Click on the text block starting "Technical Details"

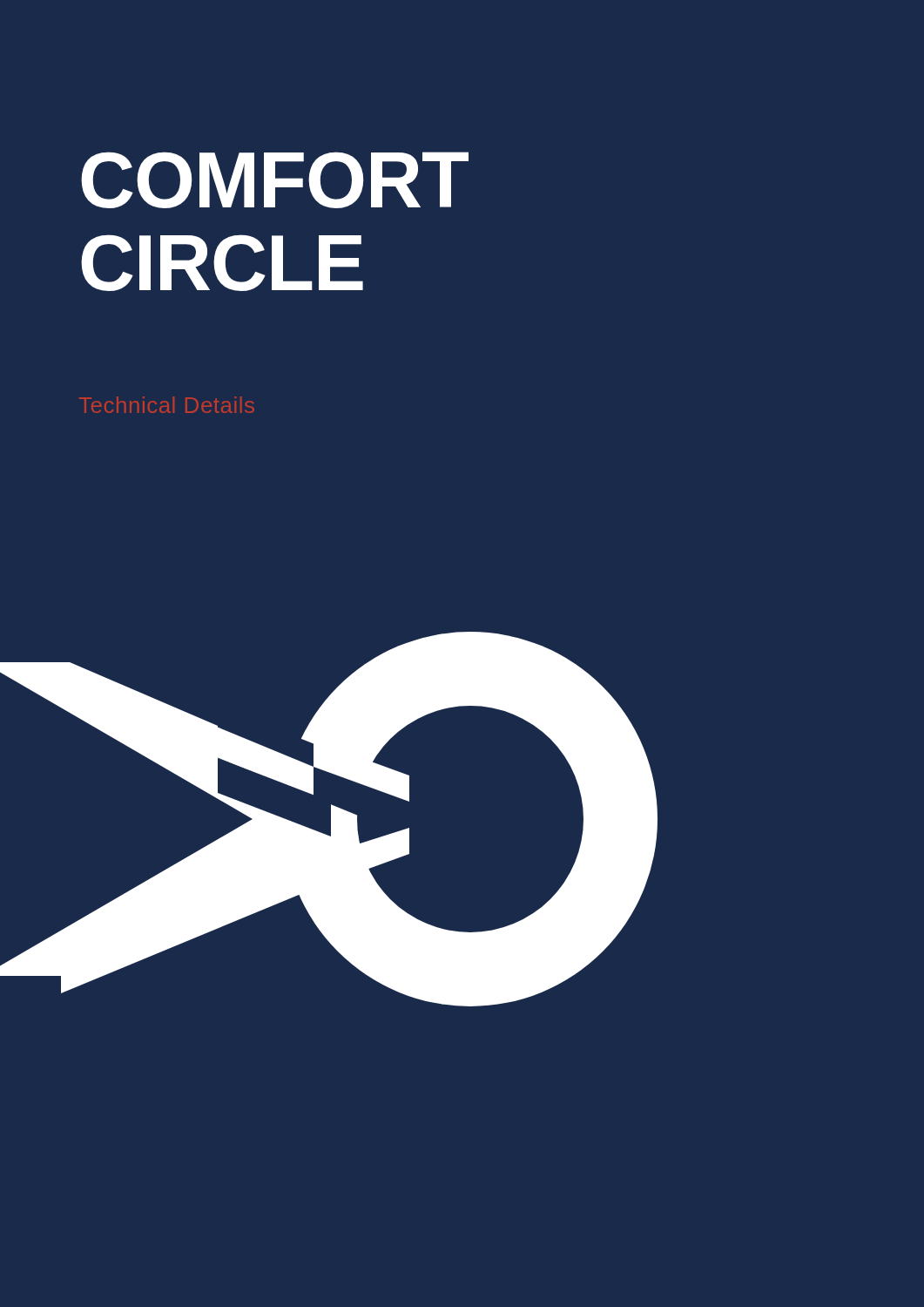click(x=167, y=405)
